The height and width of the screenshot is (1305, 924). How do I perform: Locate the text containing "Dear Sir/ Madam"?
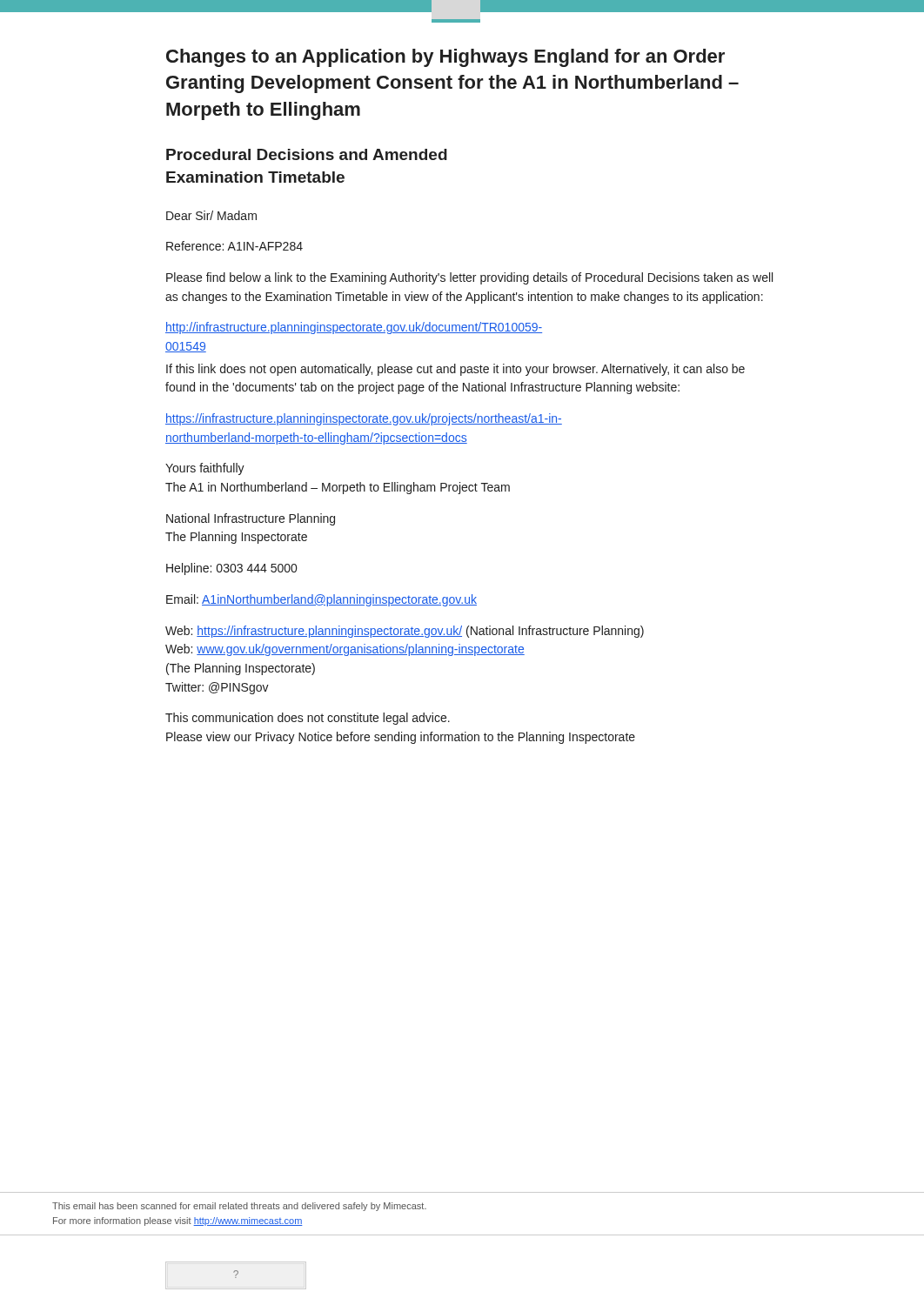coord(211,215)
